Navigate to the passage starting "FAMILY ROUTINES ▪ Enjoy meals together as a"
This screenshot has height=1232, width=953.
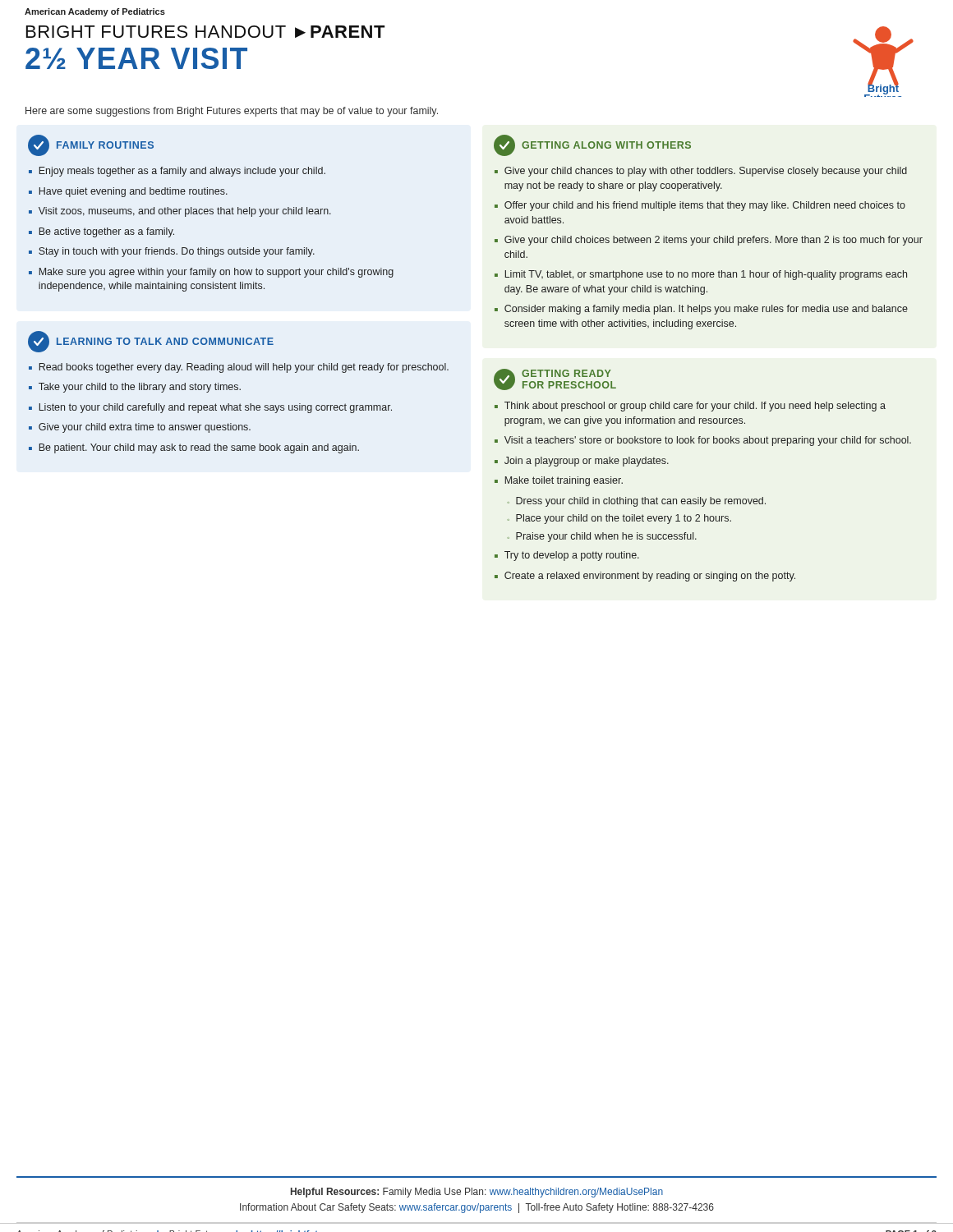[244, 214]
